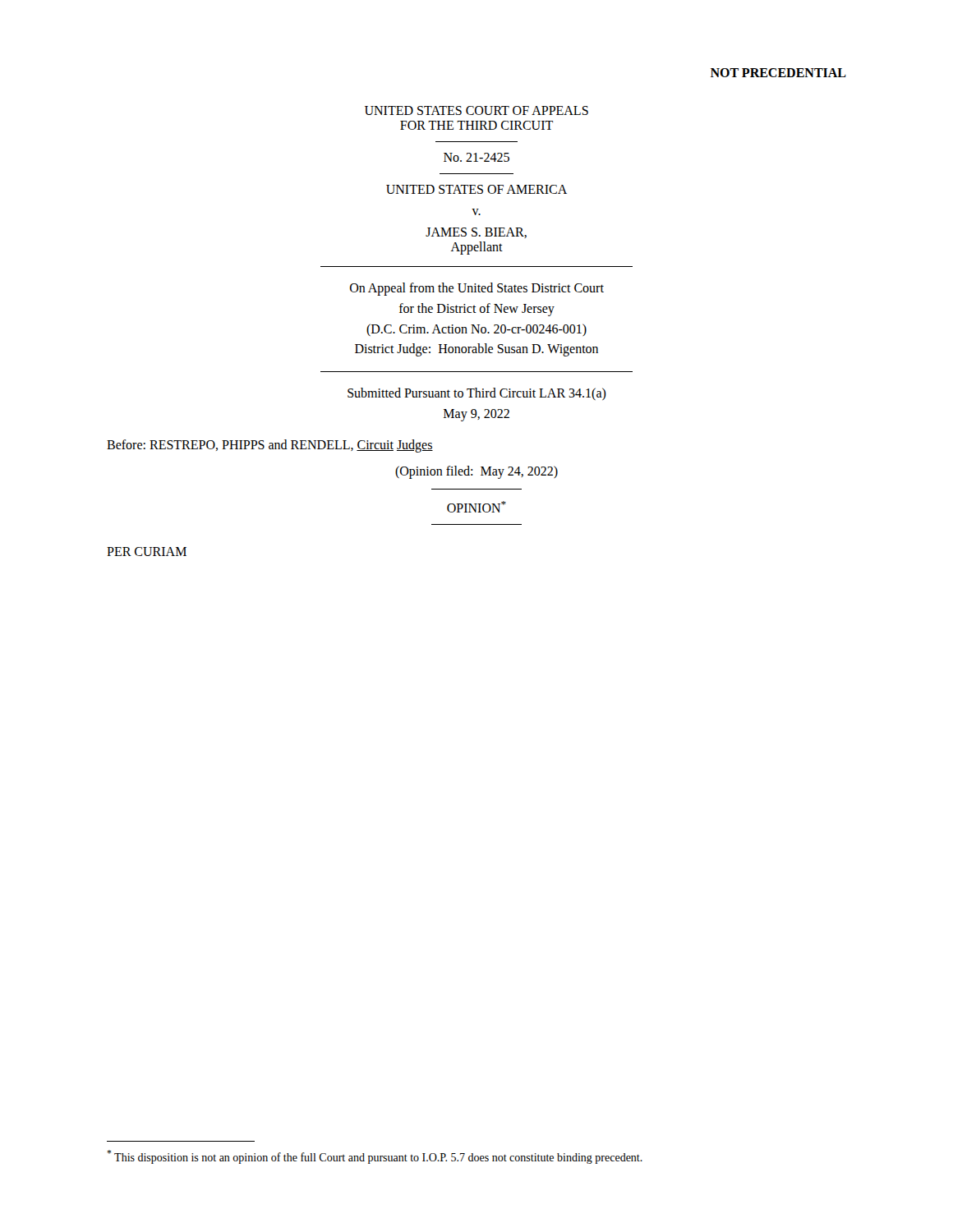This screenshot has width=953, height=1232.
Task: Click on the text containing "PER CURIAM"
Action: pos(147,552)
